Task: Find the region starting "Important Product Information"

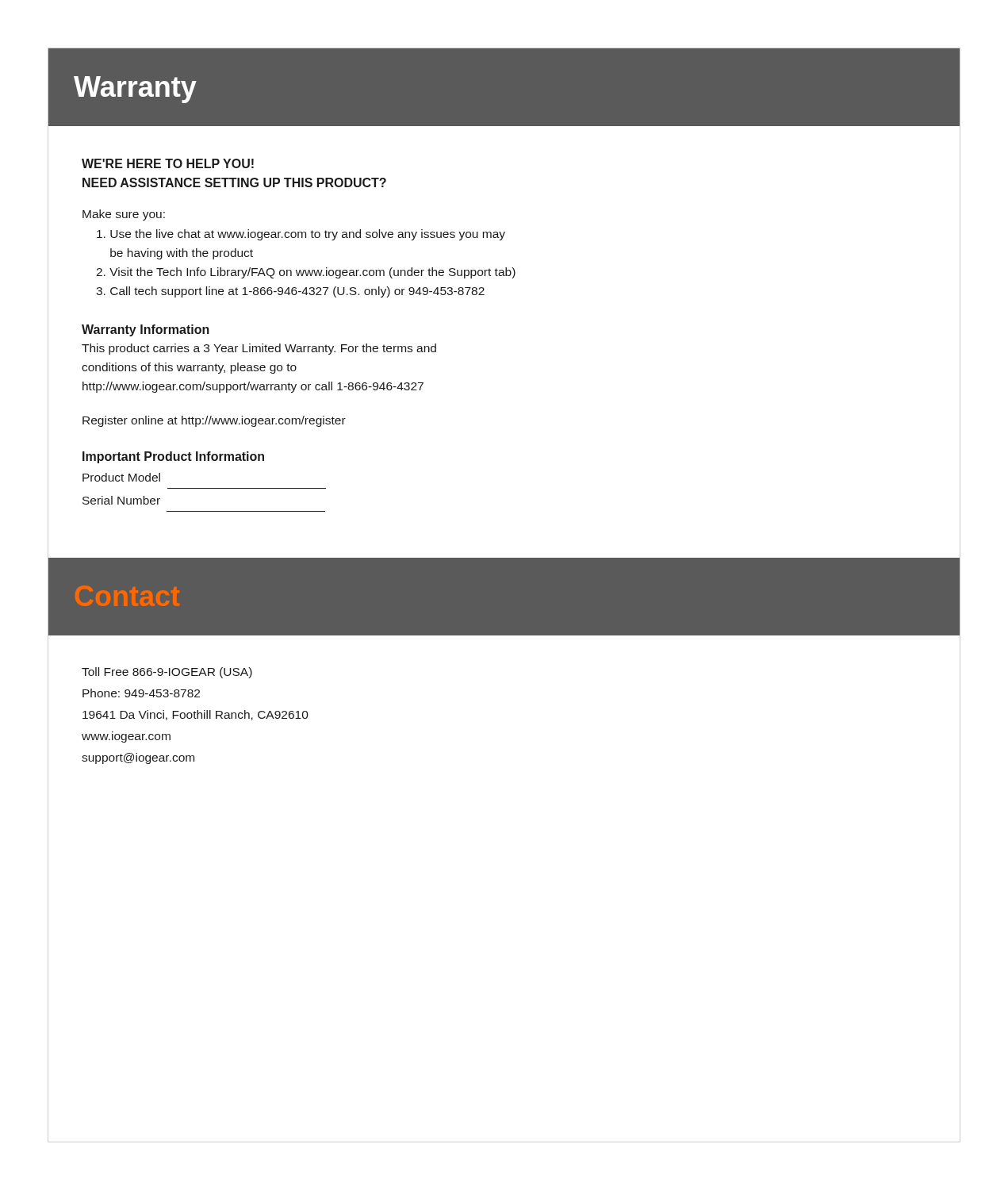Action: pos(173,457)
